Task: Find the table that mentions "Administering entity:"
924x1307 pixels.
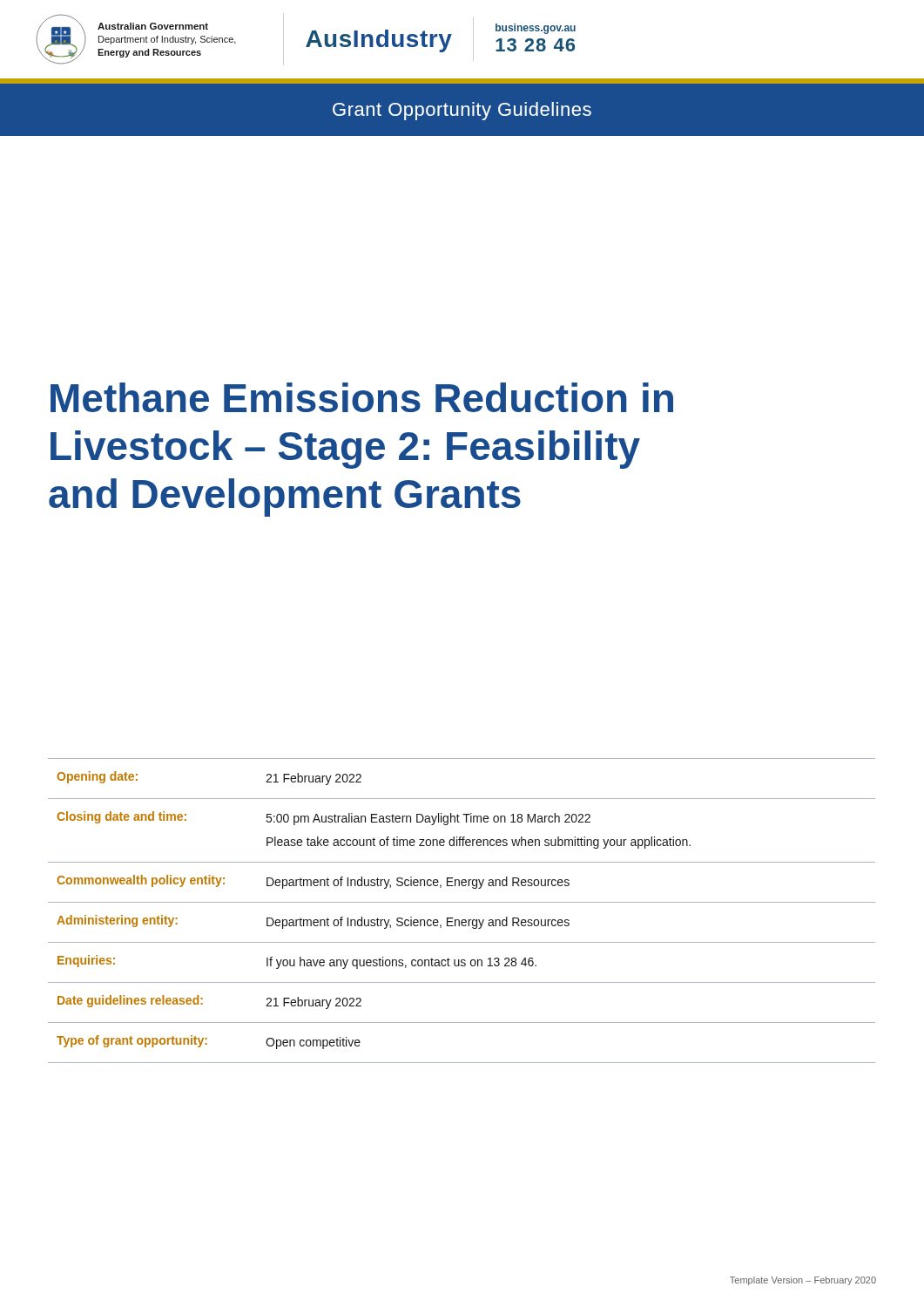Action: [x=462, y=911]
